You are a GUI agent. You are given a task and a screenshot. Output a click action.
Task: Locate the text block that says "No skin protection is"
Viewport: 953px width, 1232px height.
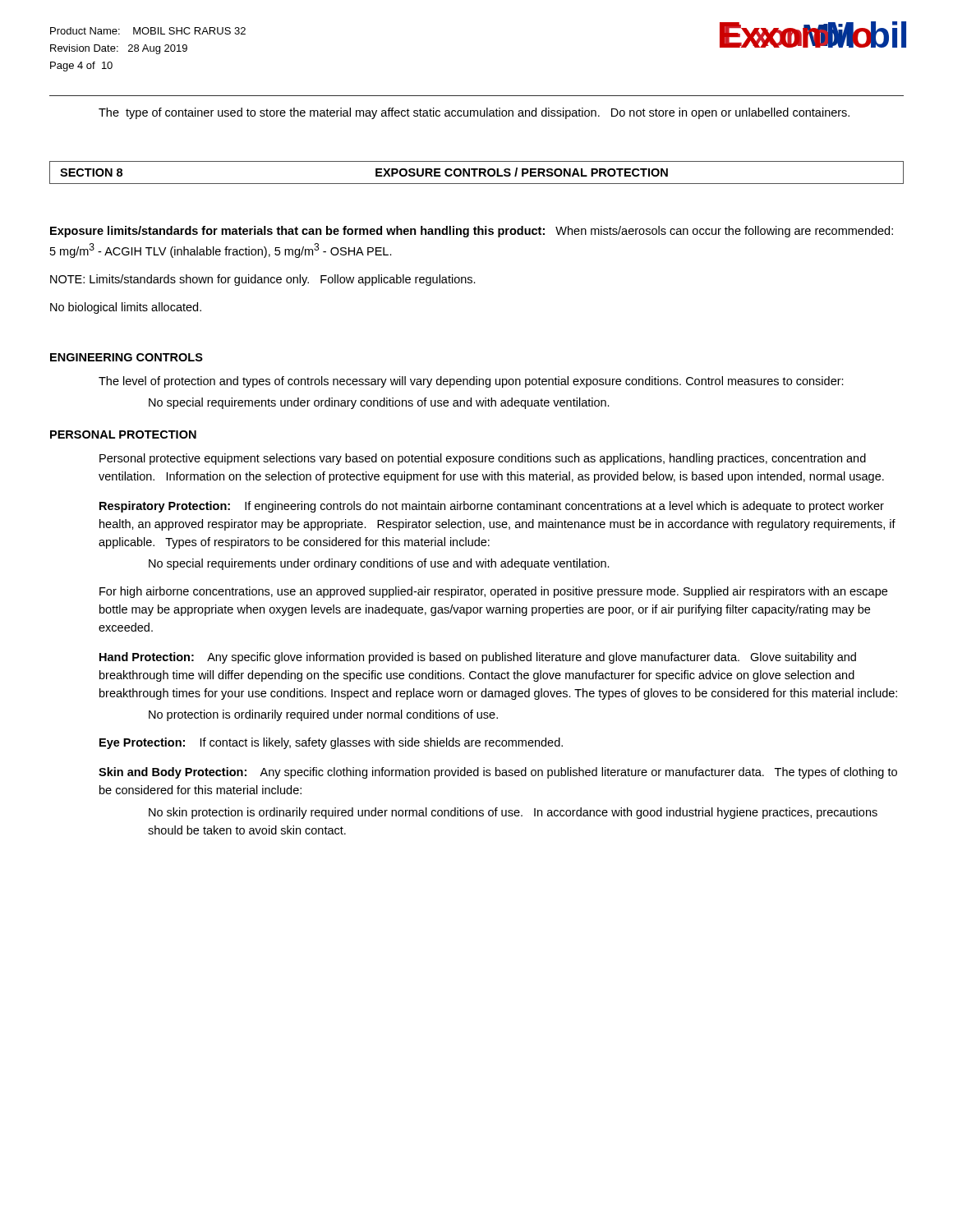coord(513,821)
